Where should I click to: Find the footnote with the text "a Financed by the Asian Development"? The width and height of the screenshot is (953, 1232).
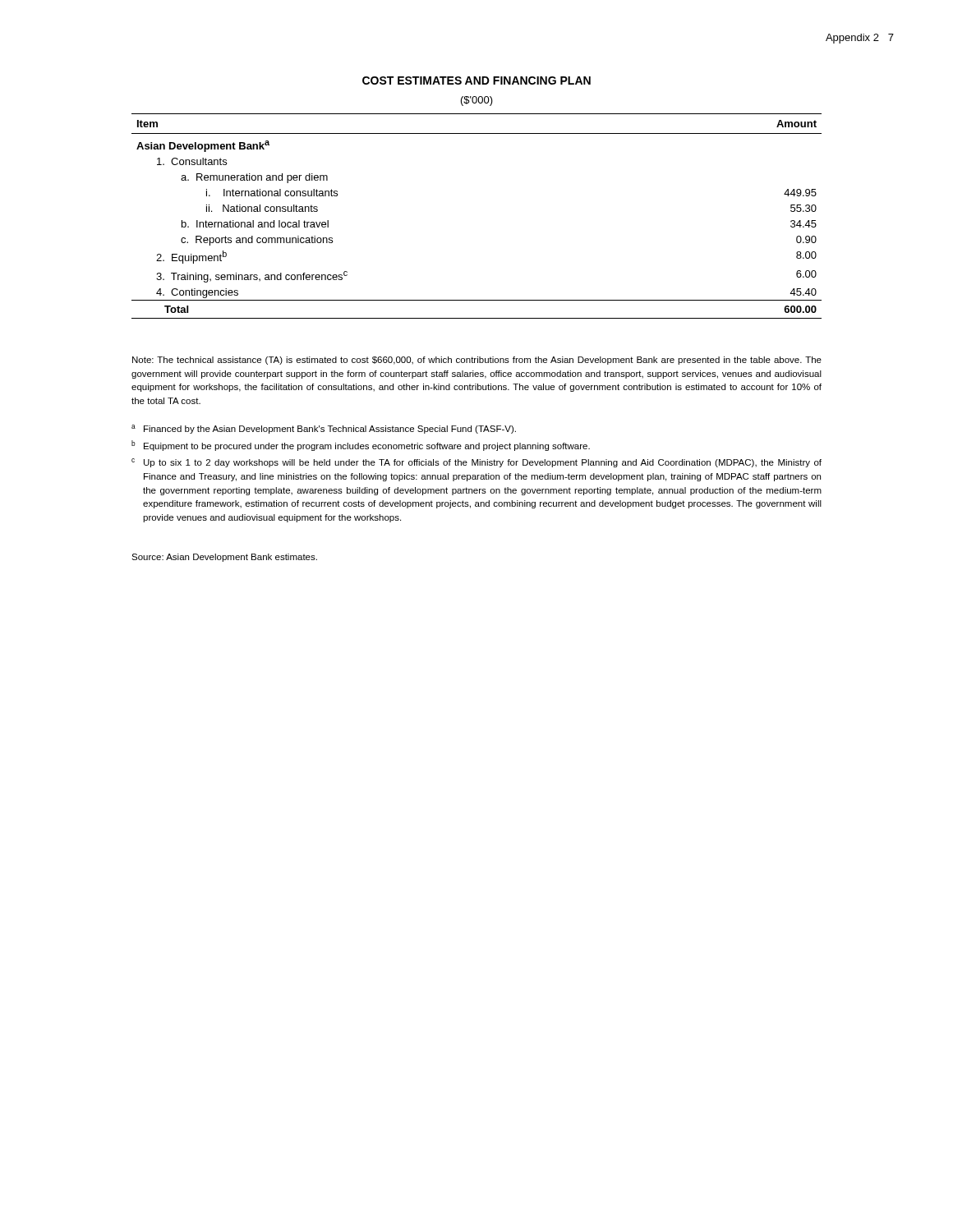pyautogui.click(x=476, y=429)
